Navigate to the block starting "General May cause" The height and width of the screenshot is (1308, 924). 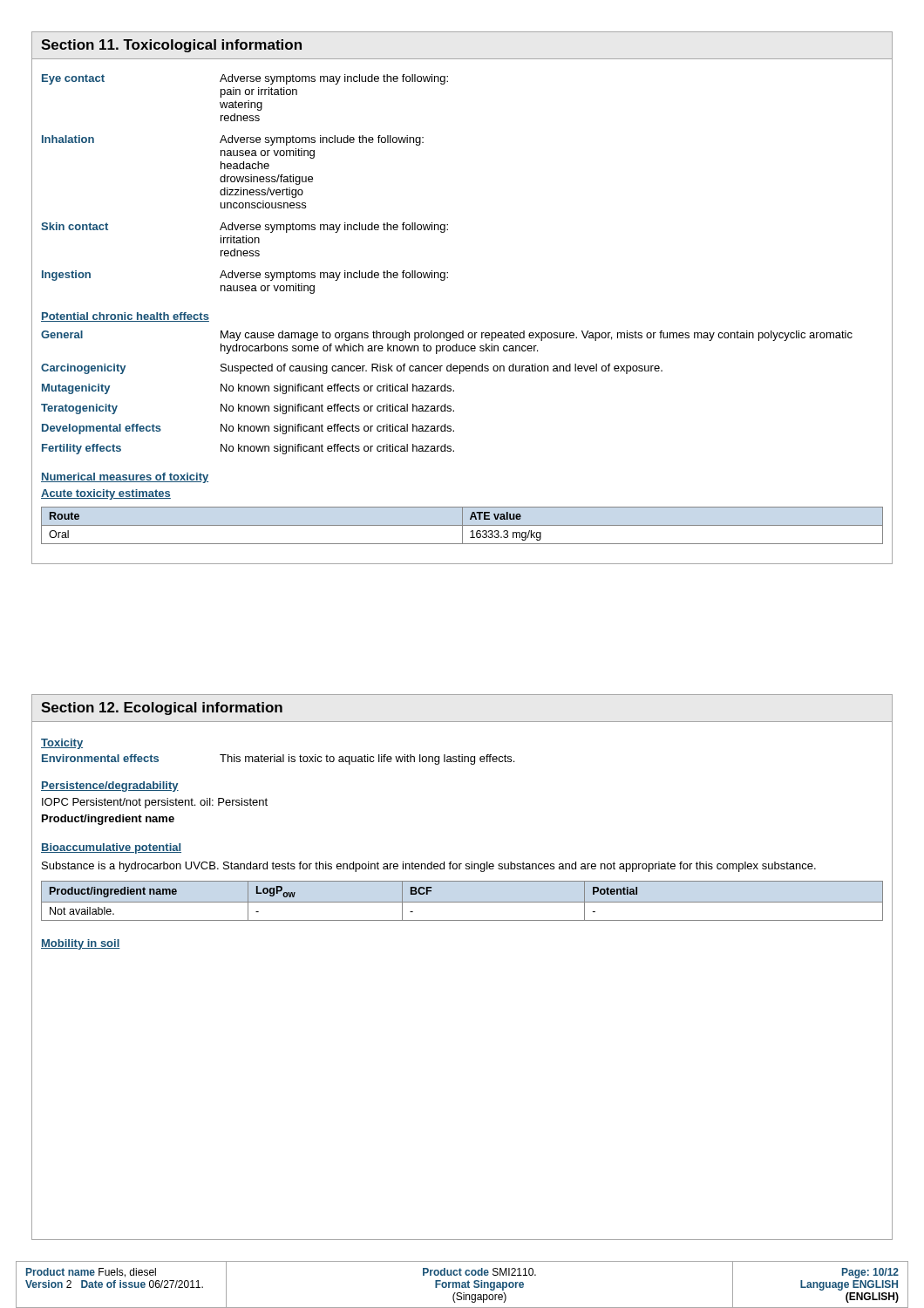[x=462, y=341]
